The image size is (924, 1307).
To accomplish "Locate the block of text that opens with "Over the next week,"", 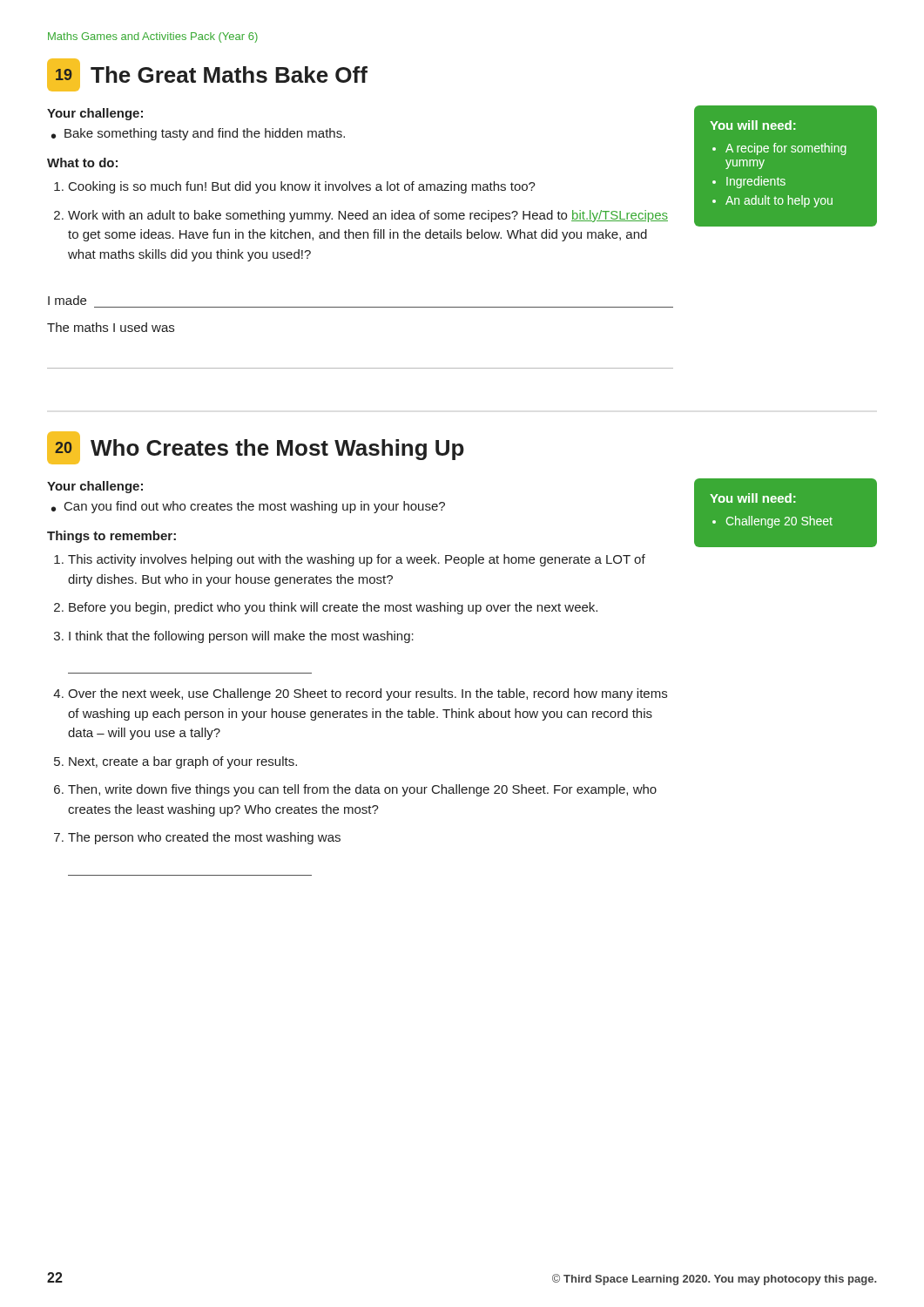I will pyautogui.click(x=368, y=713).
